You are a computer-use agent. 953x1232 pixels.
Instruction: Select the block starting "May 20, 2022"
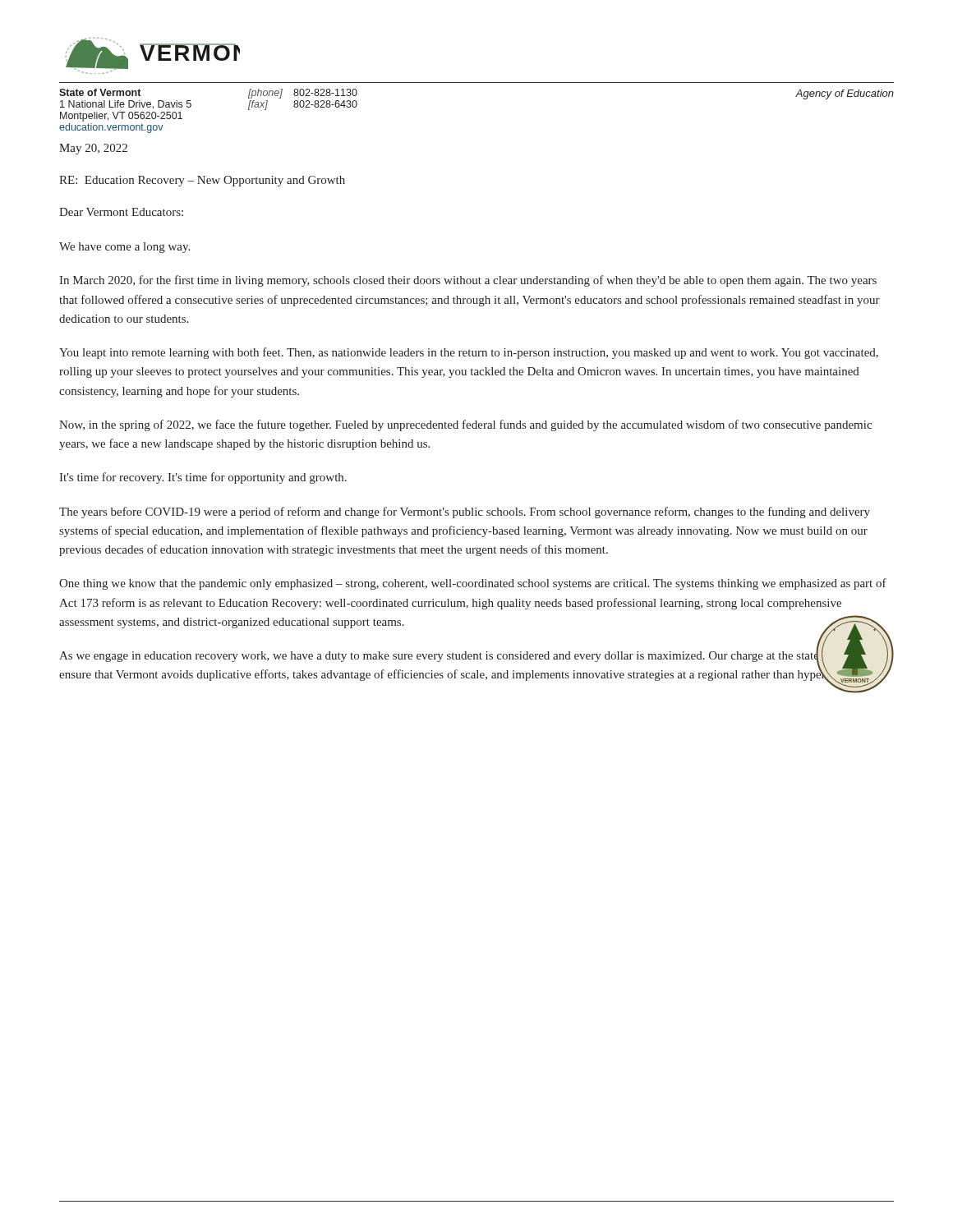(x=94, y=148)
